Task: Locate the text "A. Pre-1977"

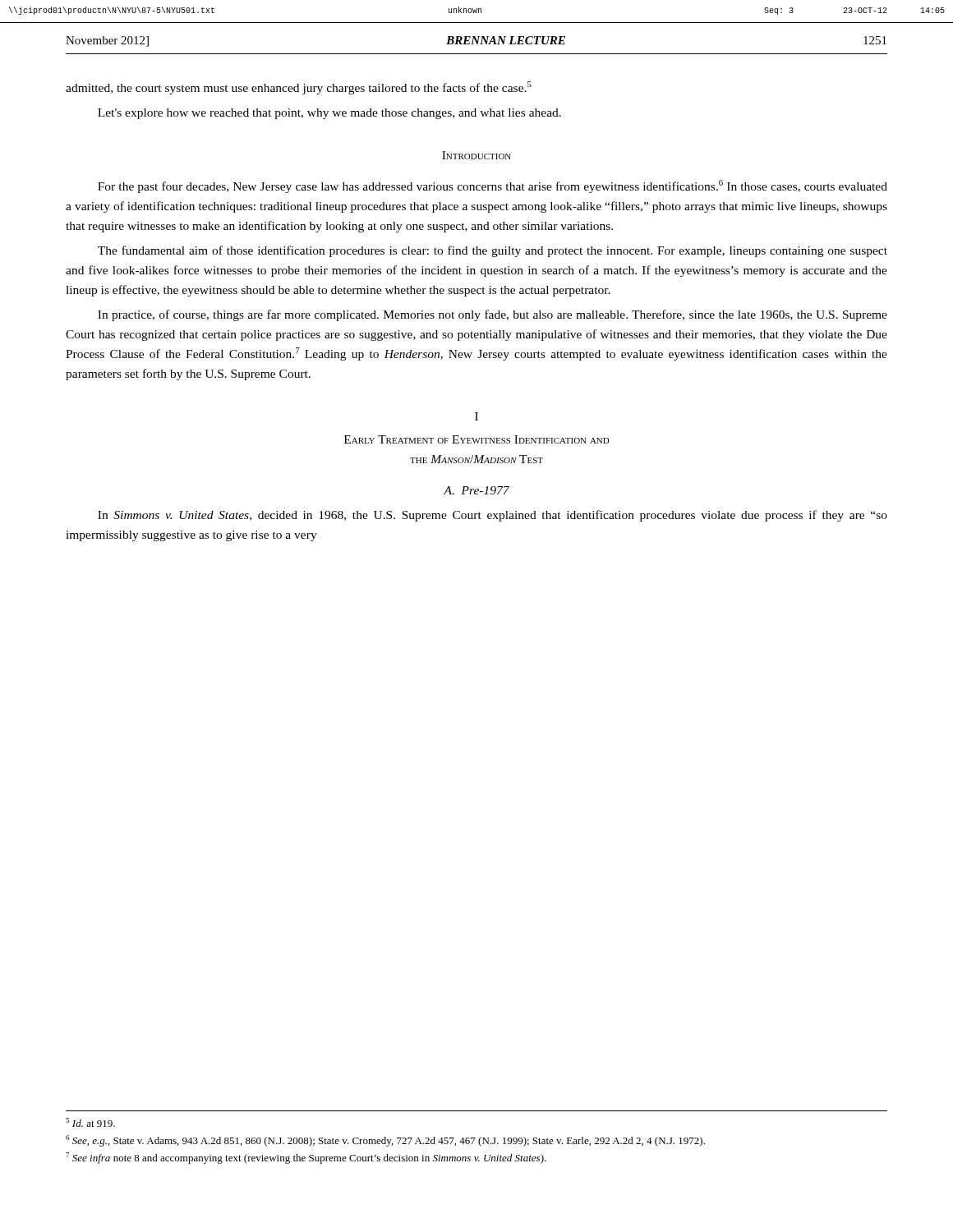Action: coord(476,490)
